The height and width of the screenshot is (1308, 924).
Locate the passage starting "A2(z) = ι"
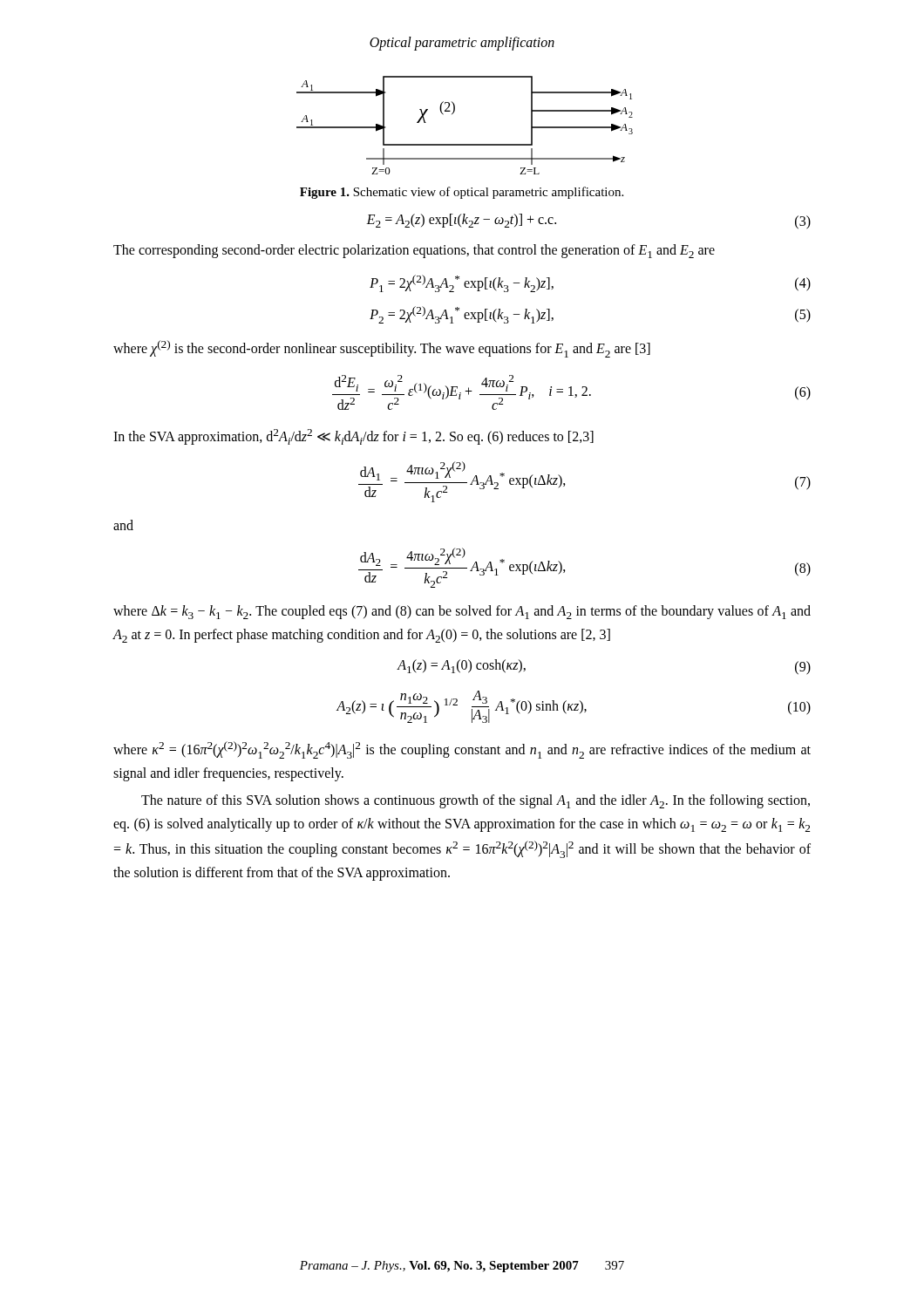click(574, 707)
